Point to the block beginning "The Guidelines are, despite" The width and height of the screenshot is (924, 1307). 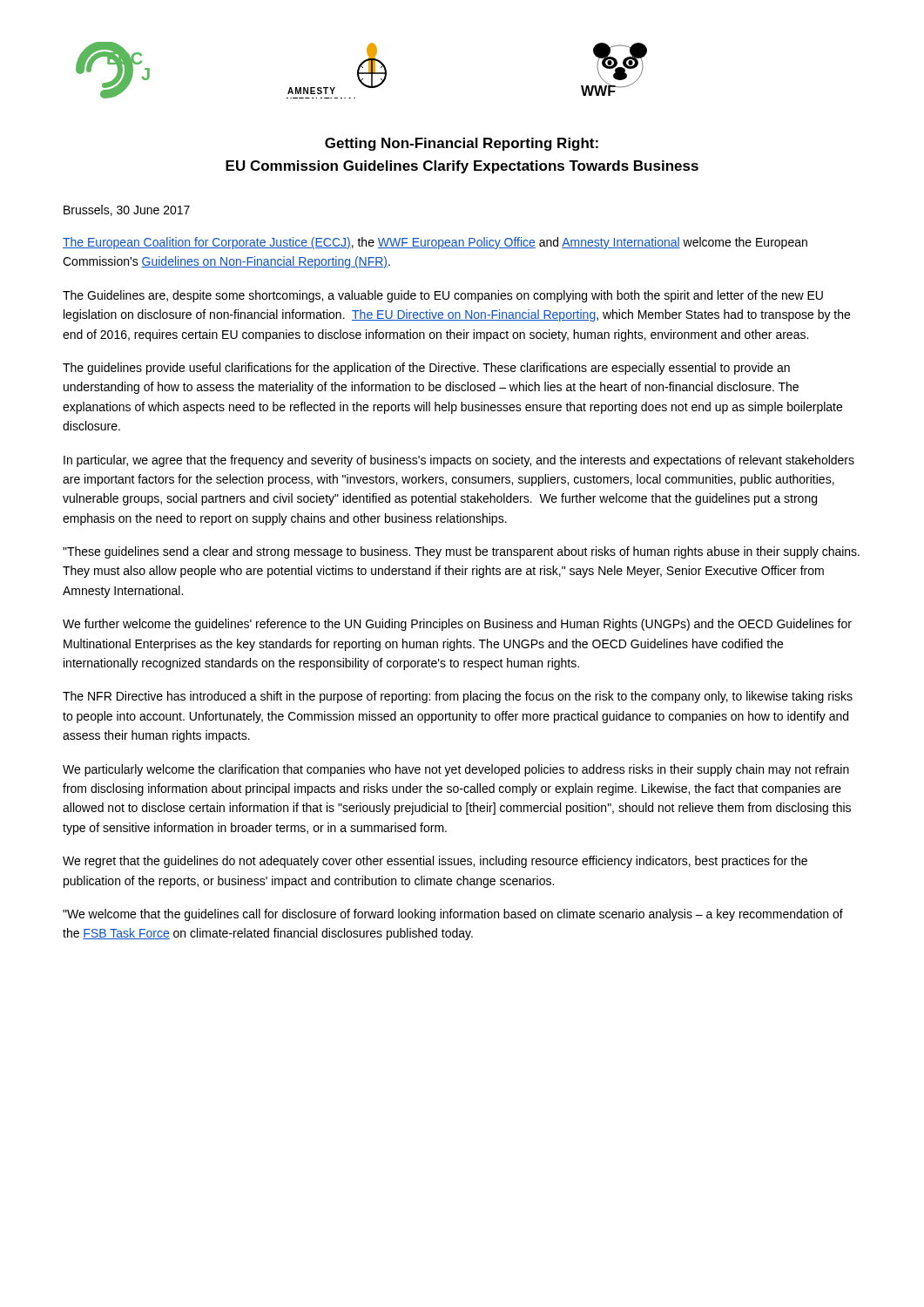pos(457,315)
